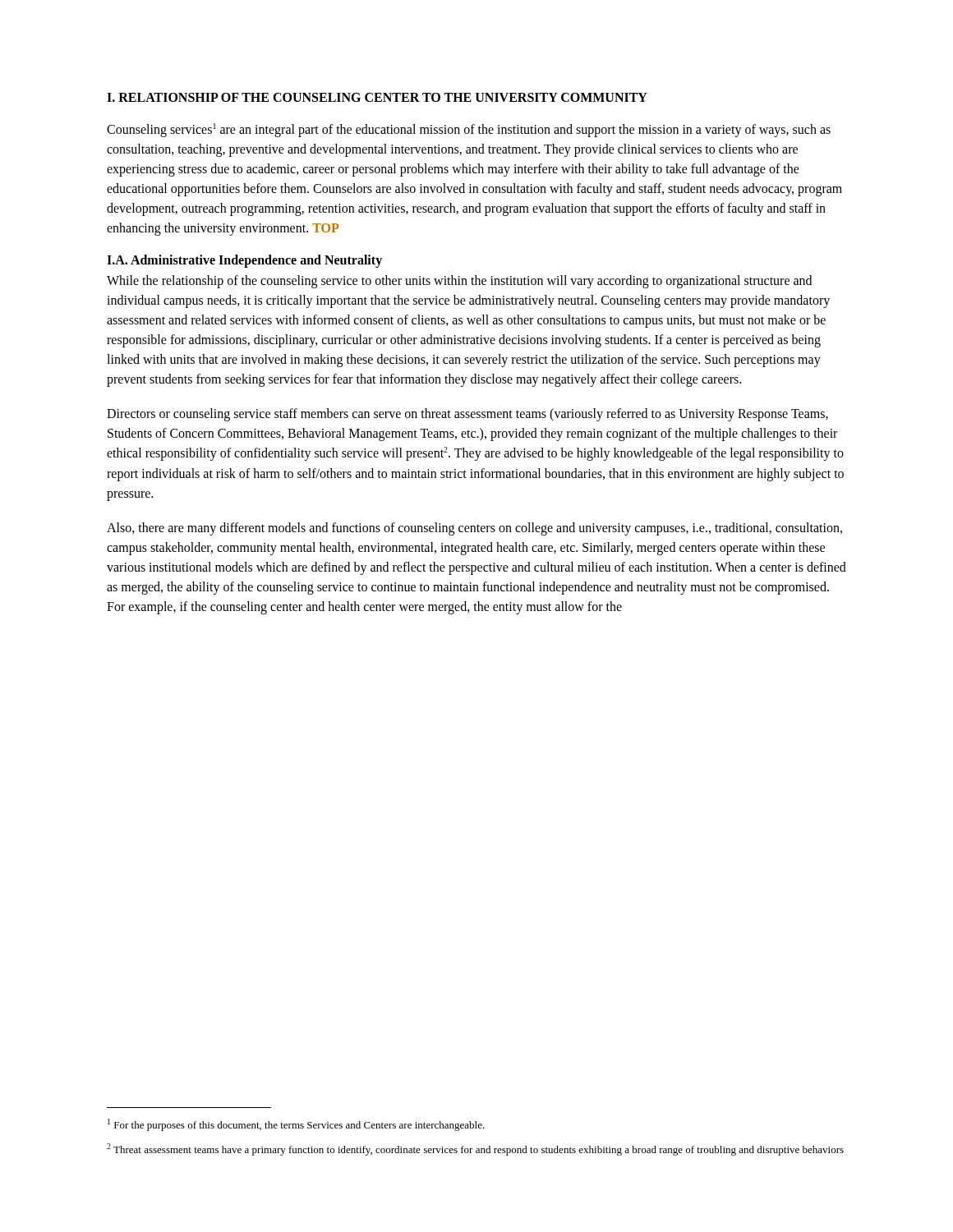
Task: Locate the text block that says "Directors or counseling service staff members can"
Action: tap(475, 453)
